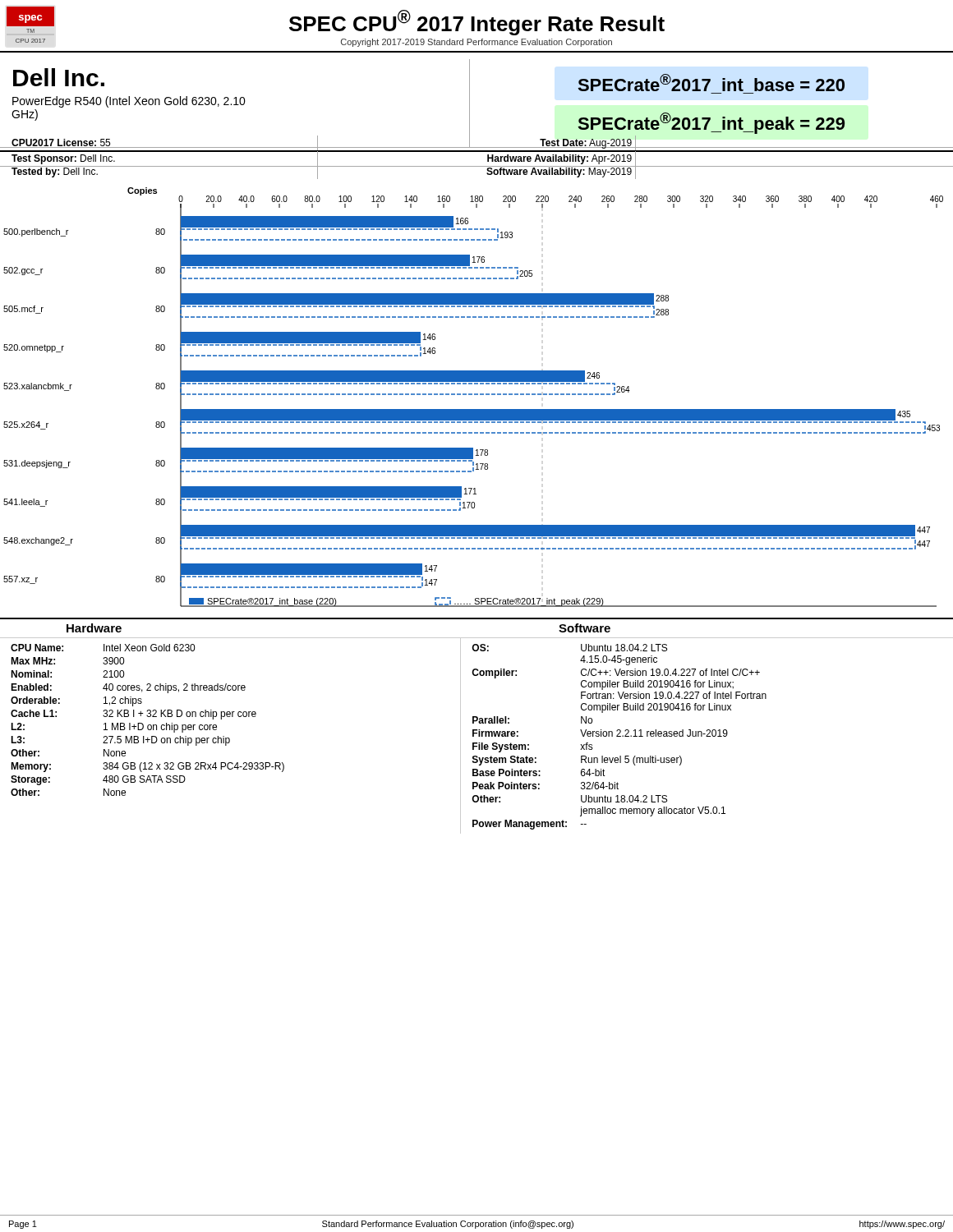Click on the text with the text "Software Availability: May-2019"
The height and width of the screenshot is (1232, 953).
559,172
